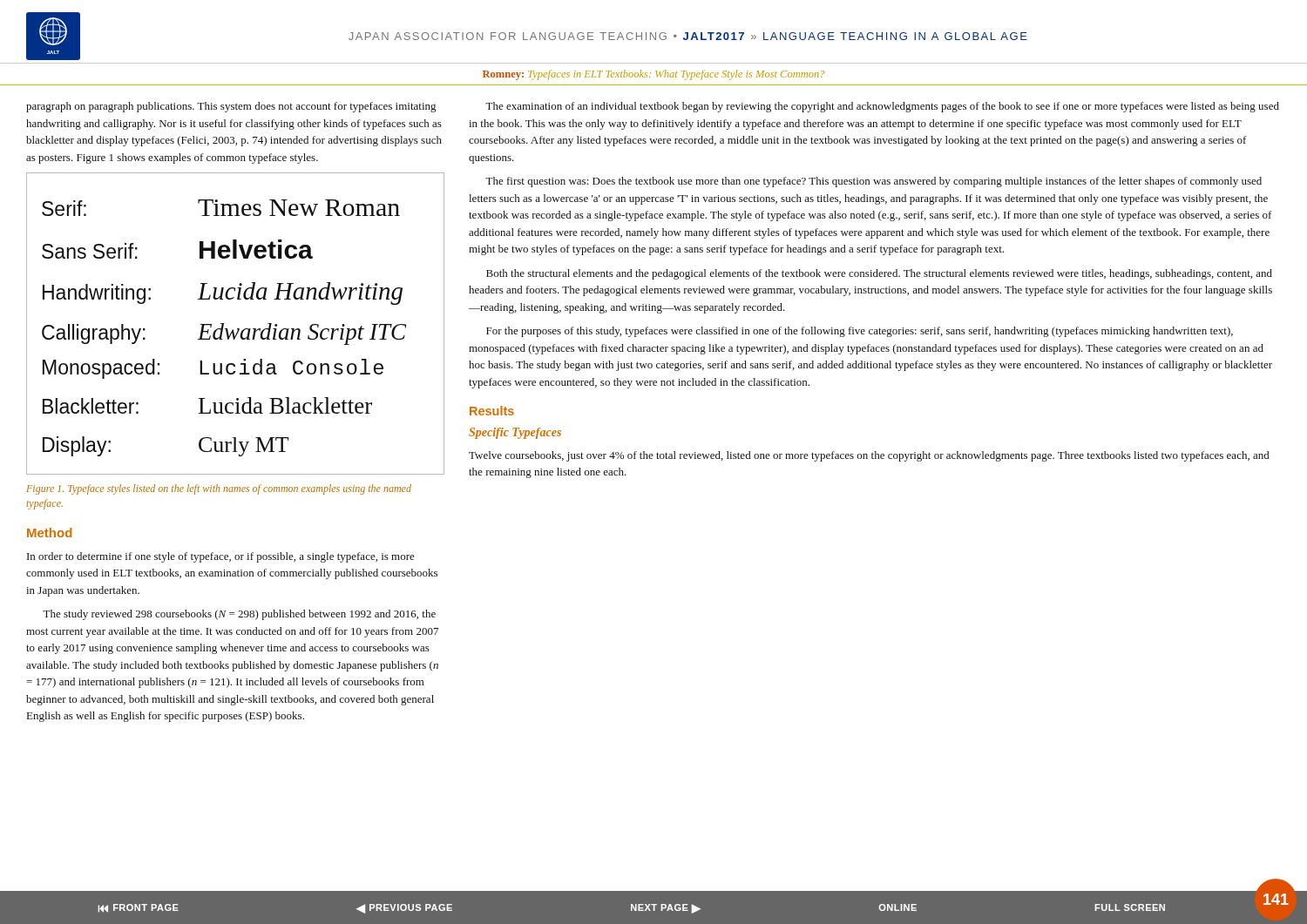Find the region starting "paragraph on paragraph publications."
Screen dimensions: 924x1307
(x=234, y=131)
